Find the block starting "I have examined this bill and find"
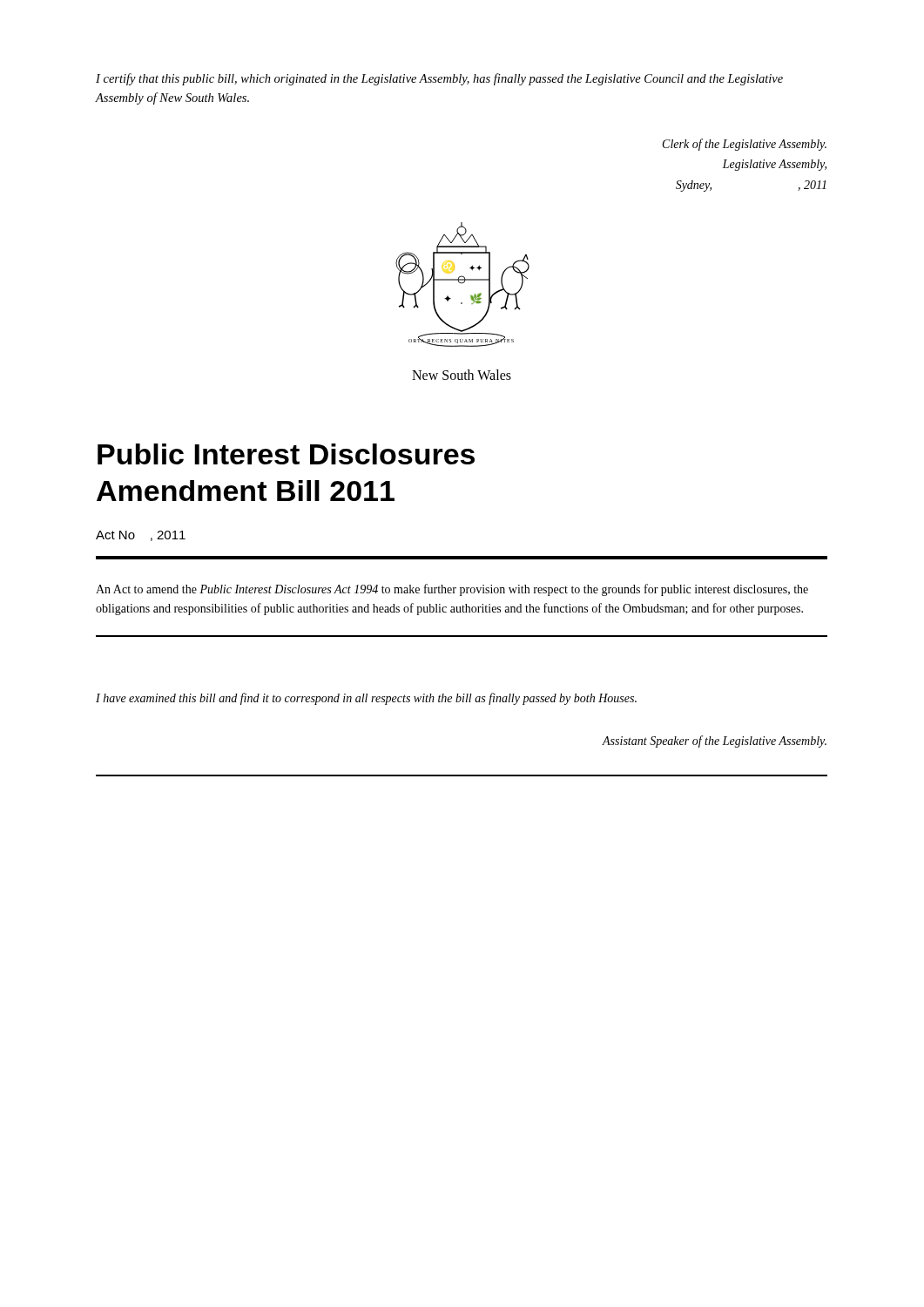The width and height of the screenshot is (924, 1307). (367, 699)
